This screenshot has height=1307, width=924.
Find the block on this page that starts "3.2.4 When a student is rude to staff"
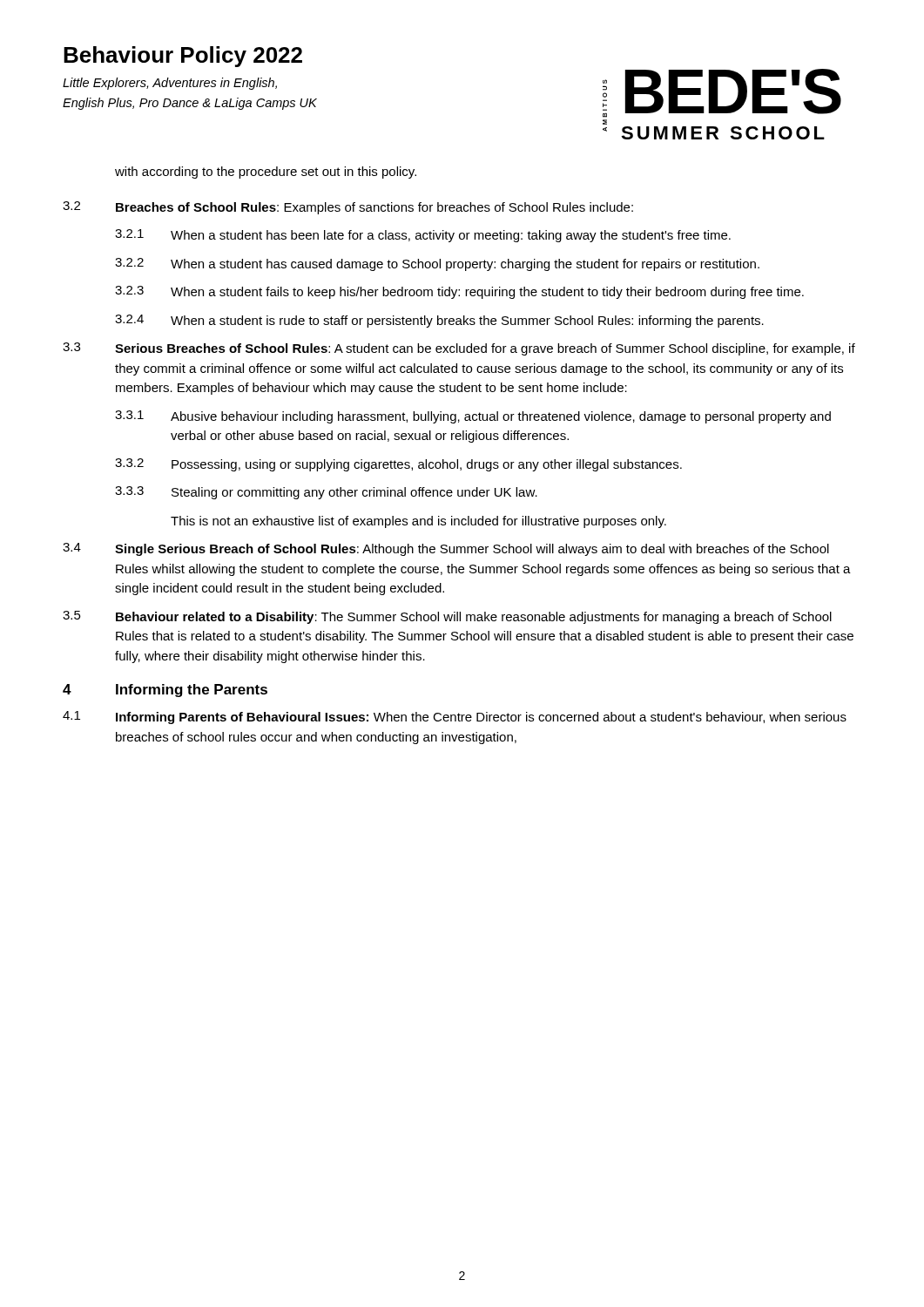pos(488,320)
